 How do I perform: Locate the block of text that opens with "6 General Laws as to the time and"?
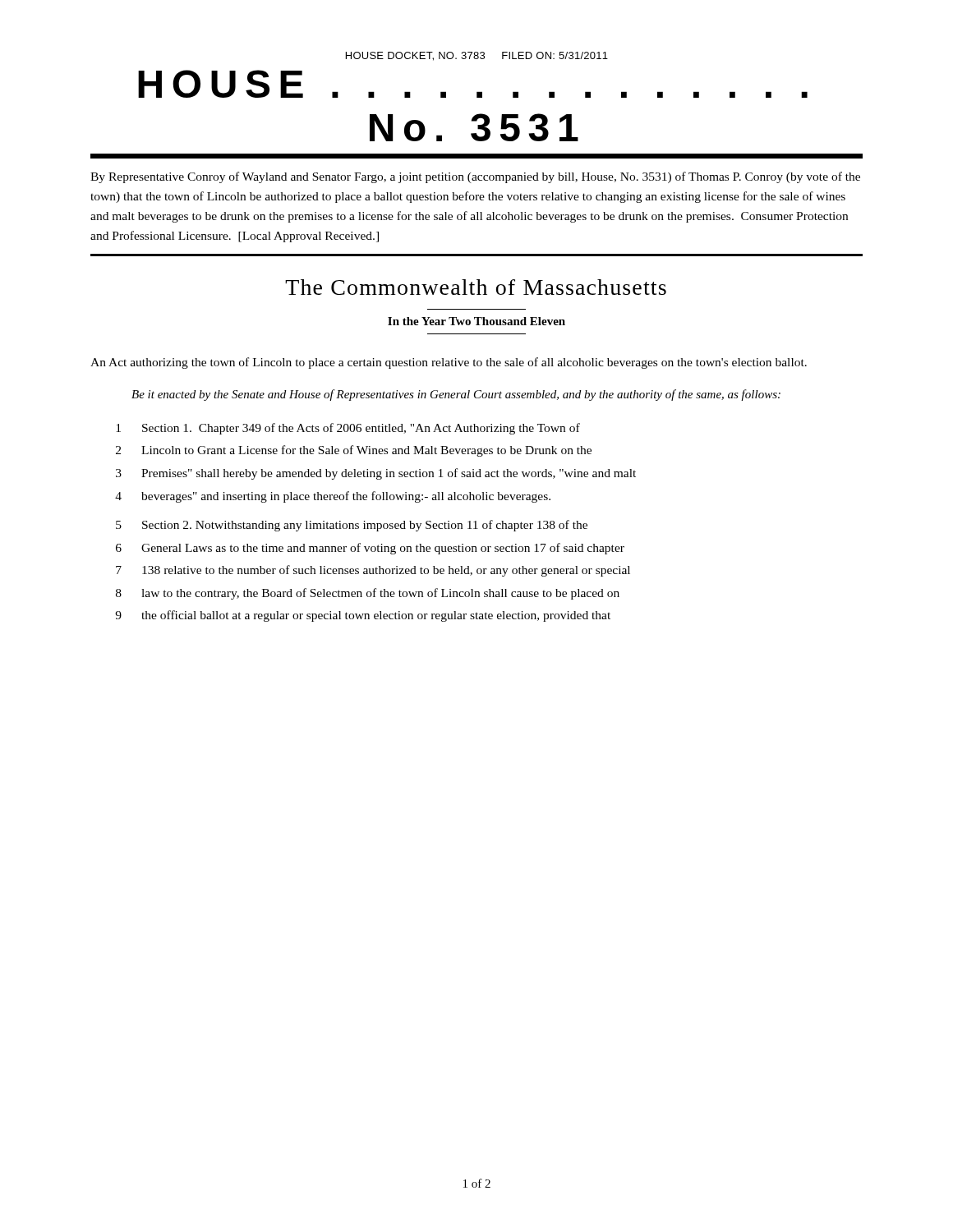point(476,547)
